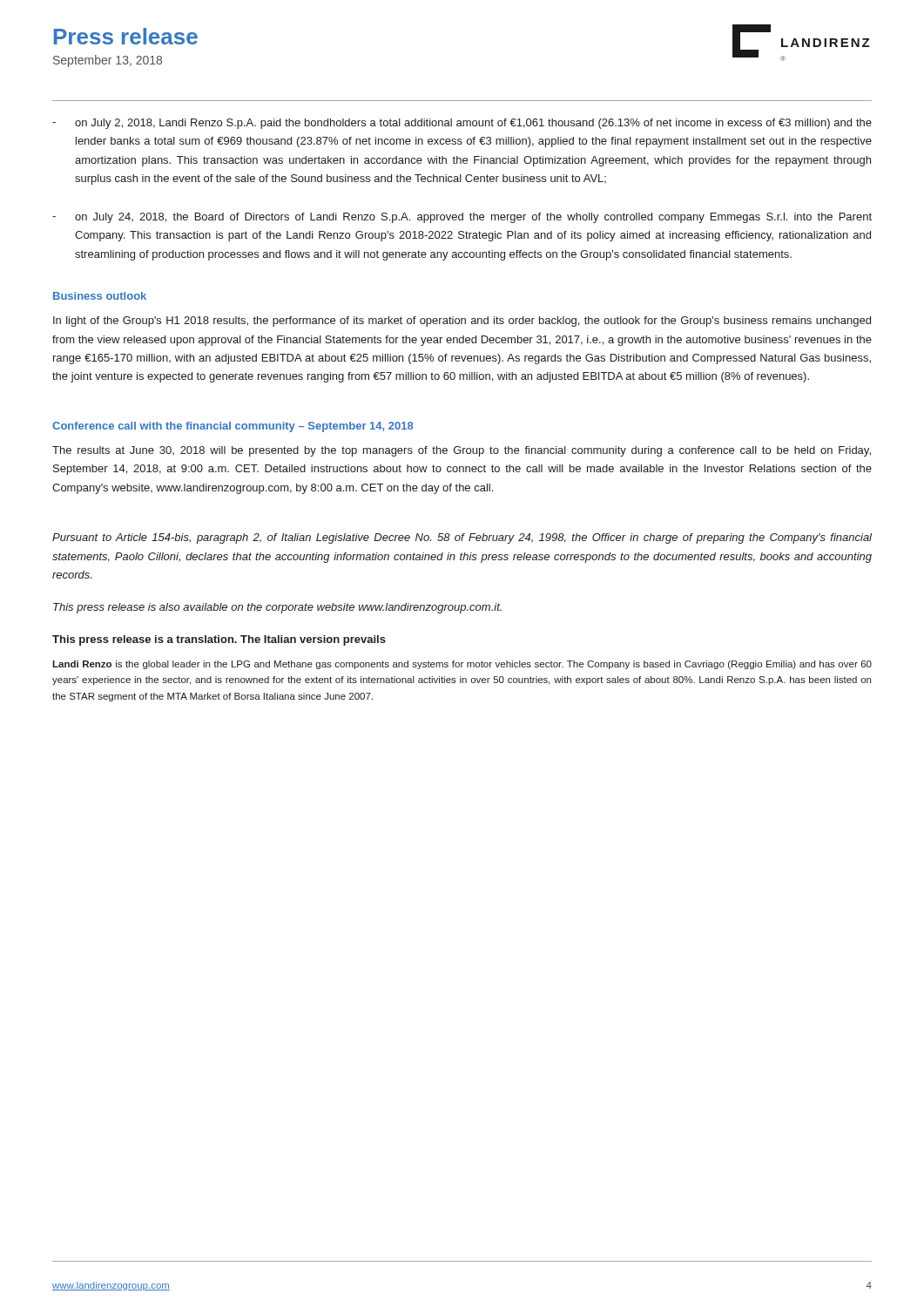
Task: Find the region starting "The results at June 30, 2018 will be"
Action: click(x=462, y=469)
